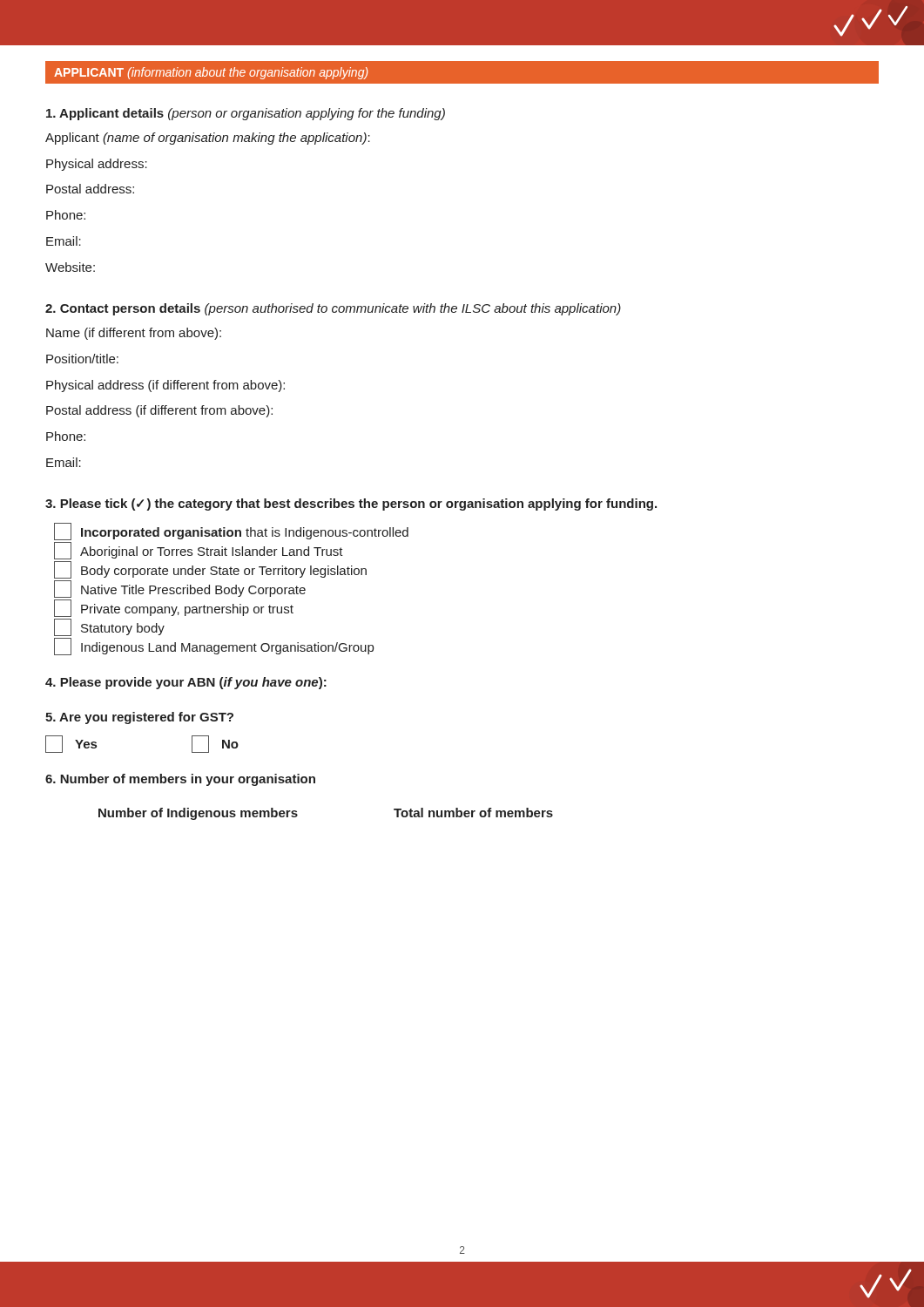Locate the text containing "Please provide your ABN (if you have one):"
Image resolution: width=924 pixels, height=1307 pixels.
[x=186, y=682]
